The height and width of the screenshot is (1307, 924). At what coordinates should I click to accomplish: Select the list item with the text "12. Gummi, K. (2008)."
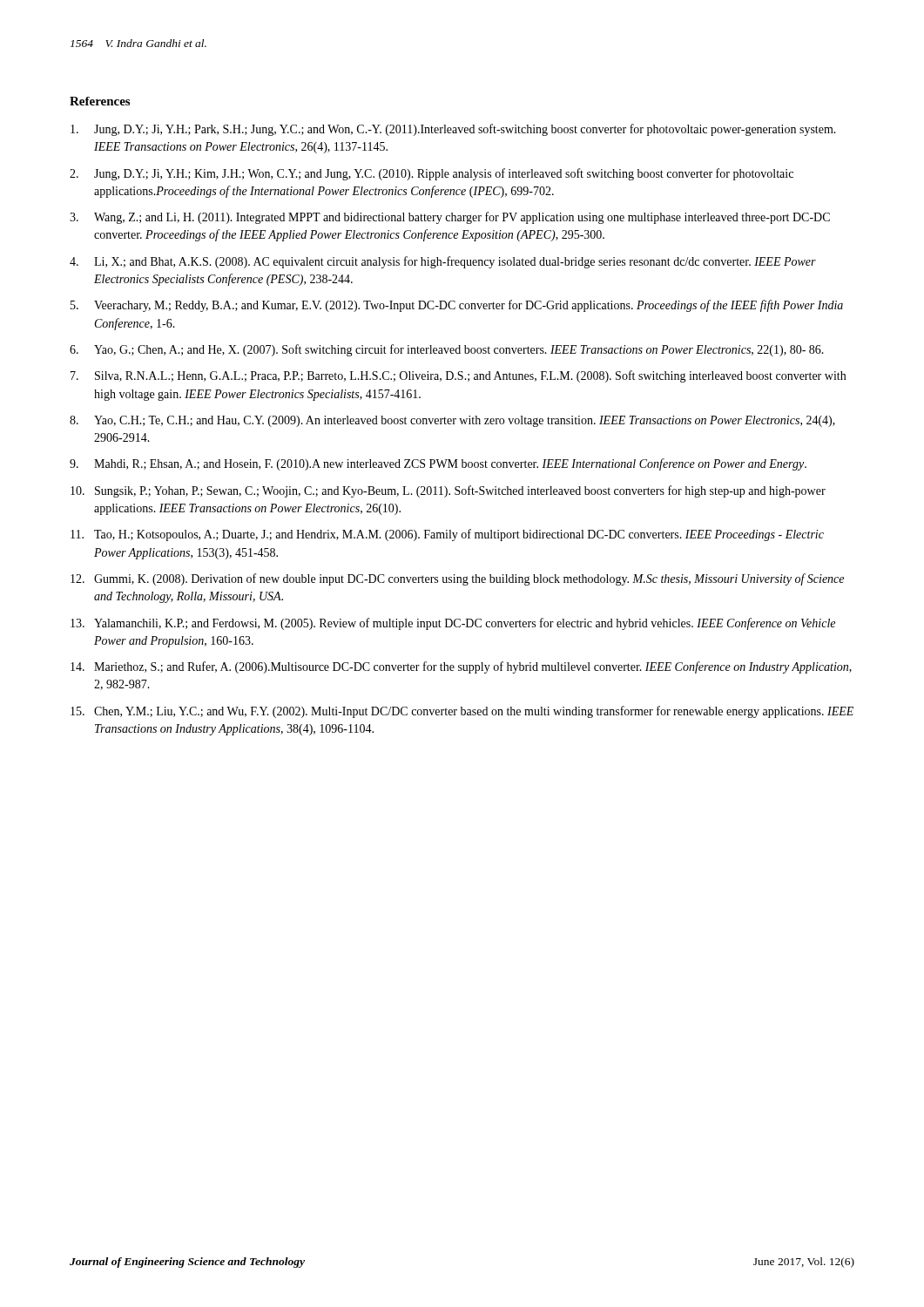[x=462, y=588]
